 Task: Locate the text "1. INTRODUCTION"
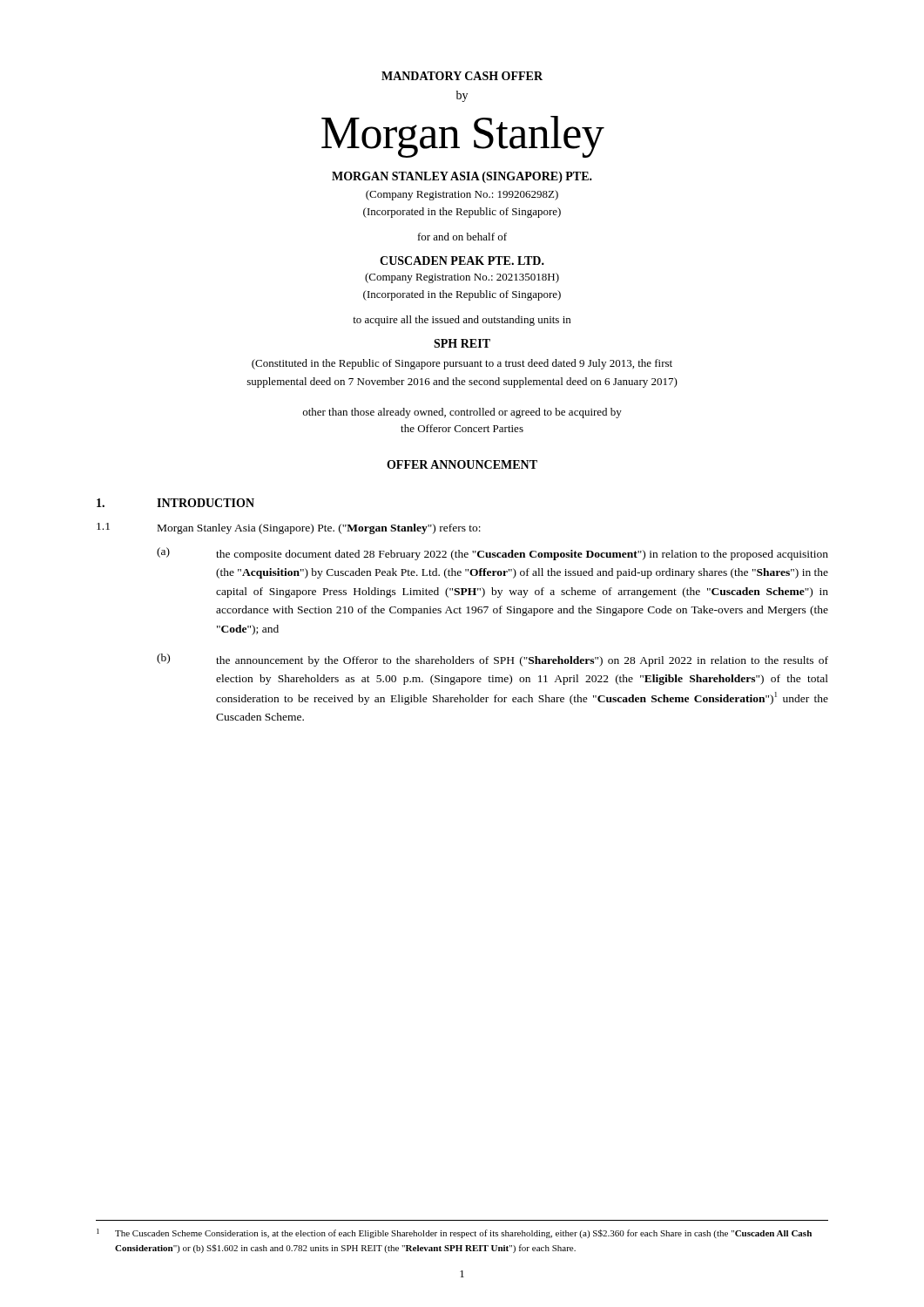[x=175, y=503]
